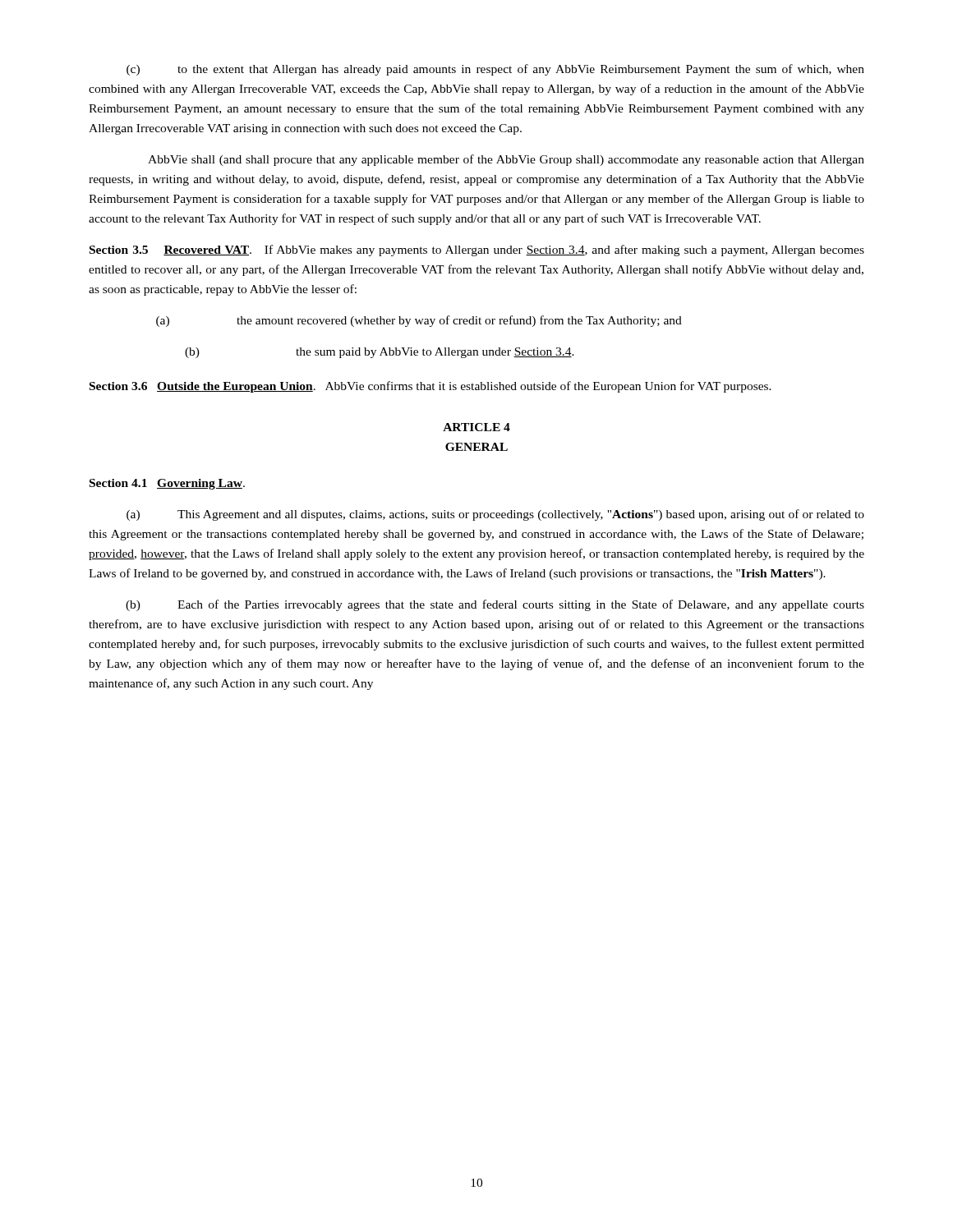953x1232 pixels.
Task: Select the text block containing "AbbVie shall (and shall procure that any"
Action: (x=476, y=189)
